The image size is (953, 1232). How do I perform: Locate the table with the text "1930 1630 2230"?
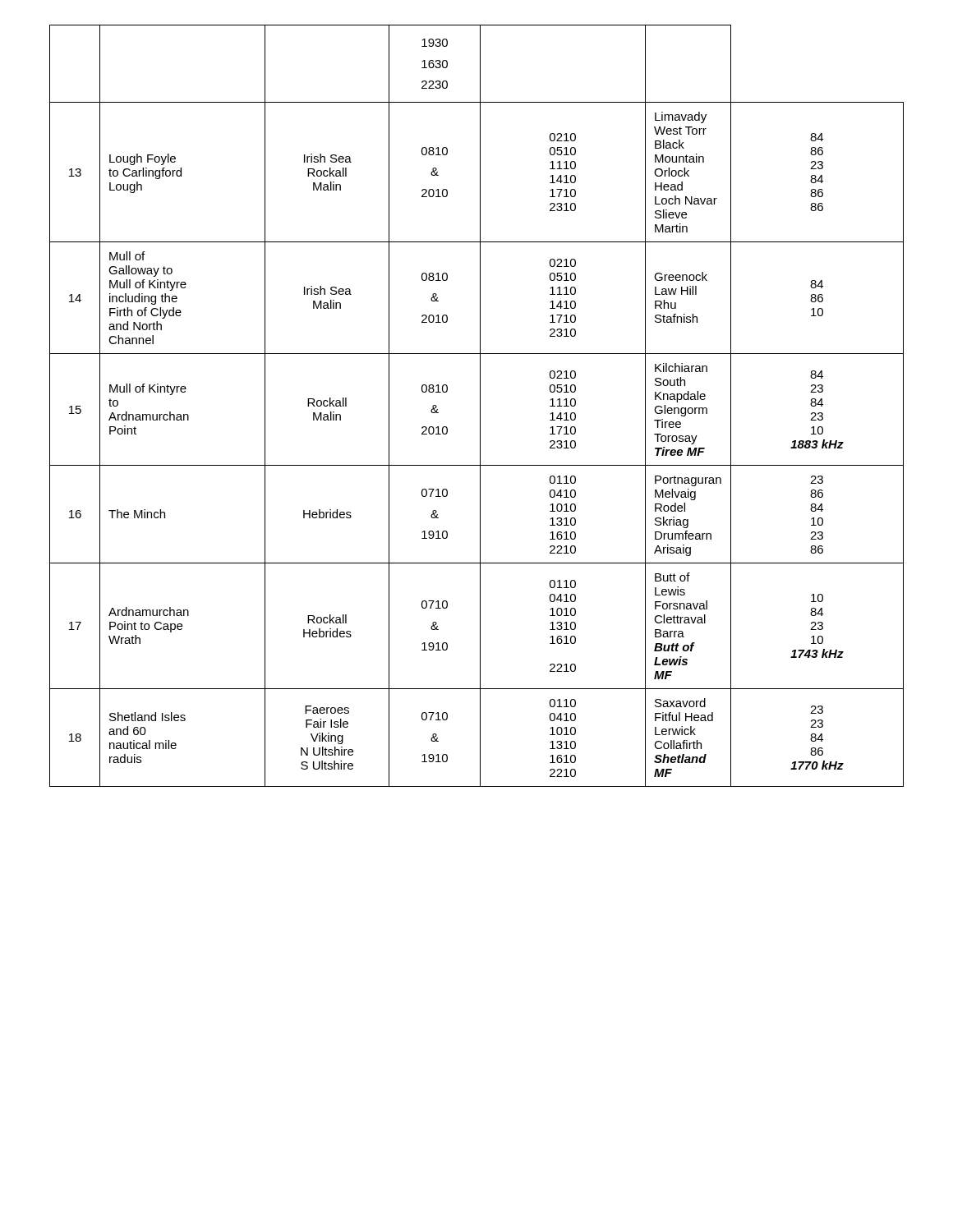pyautogui.click(x=476, y=406)
